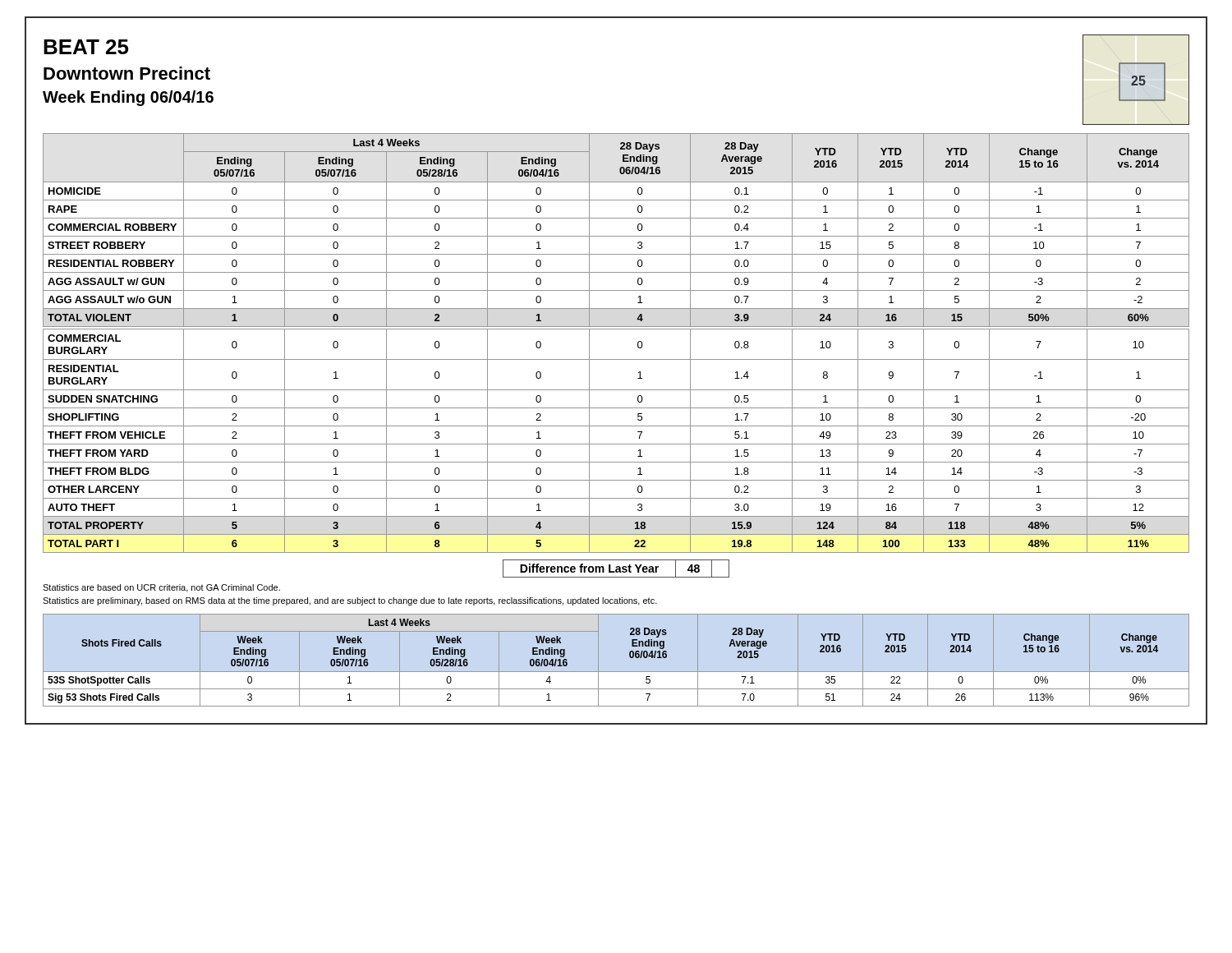The width and height of the screenshot is (1232, 953).
Task: Click on the map
Action: click(x=1136, y=80)
